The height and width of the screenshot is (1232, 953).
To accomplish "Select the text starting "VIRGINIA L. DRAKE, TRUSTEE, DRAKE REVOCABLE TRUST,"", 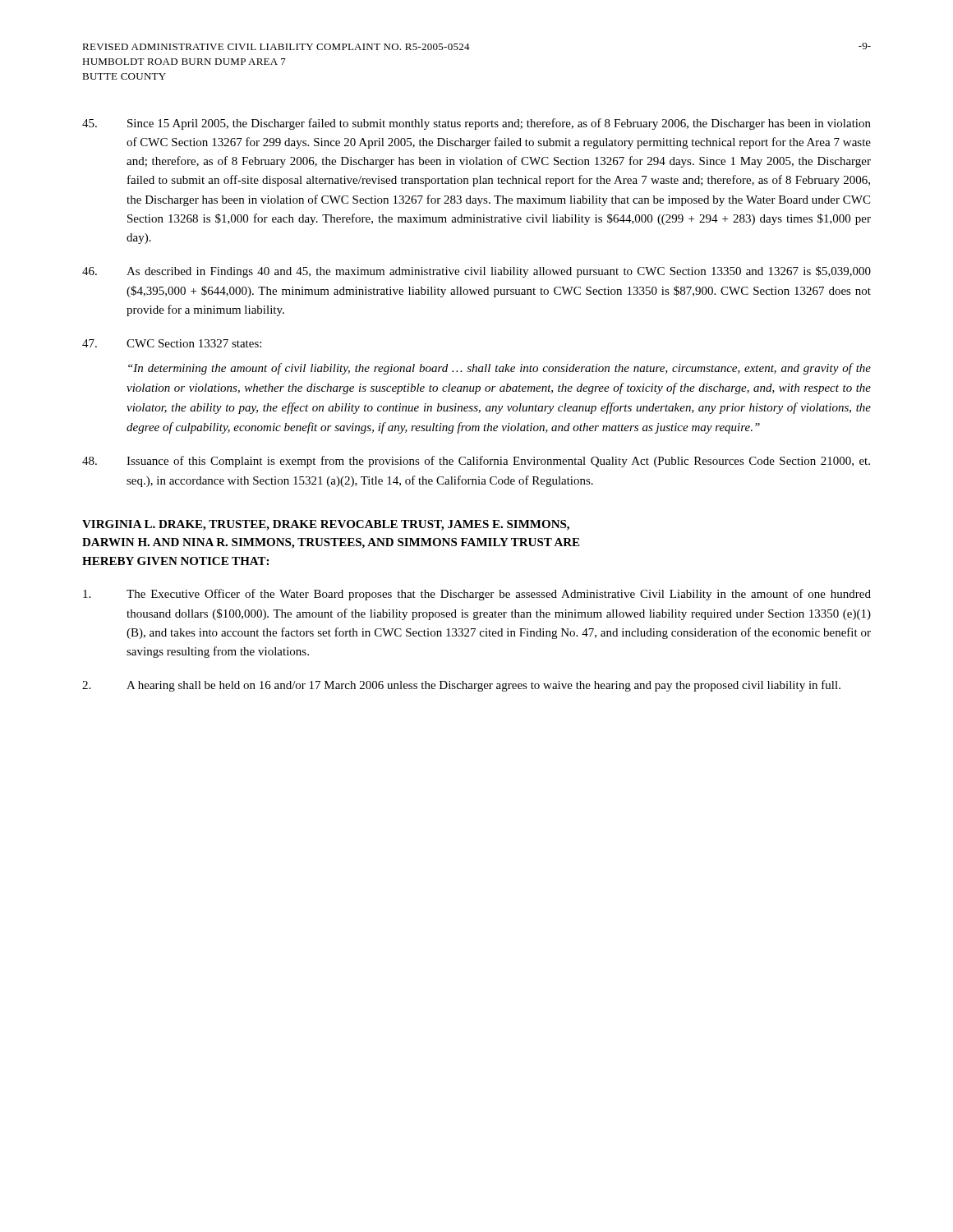I will (x=331, y=542).
